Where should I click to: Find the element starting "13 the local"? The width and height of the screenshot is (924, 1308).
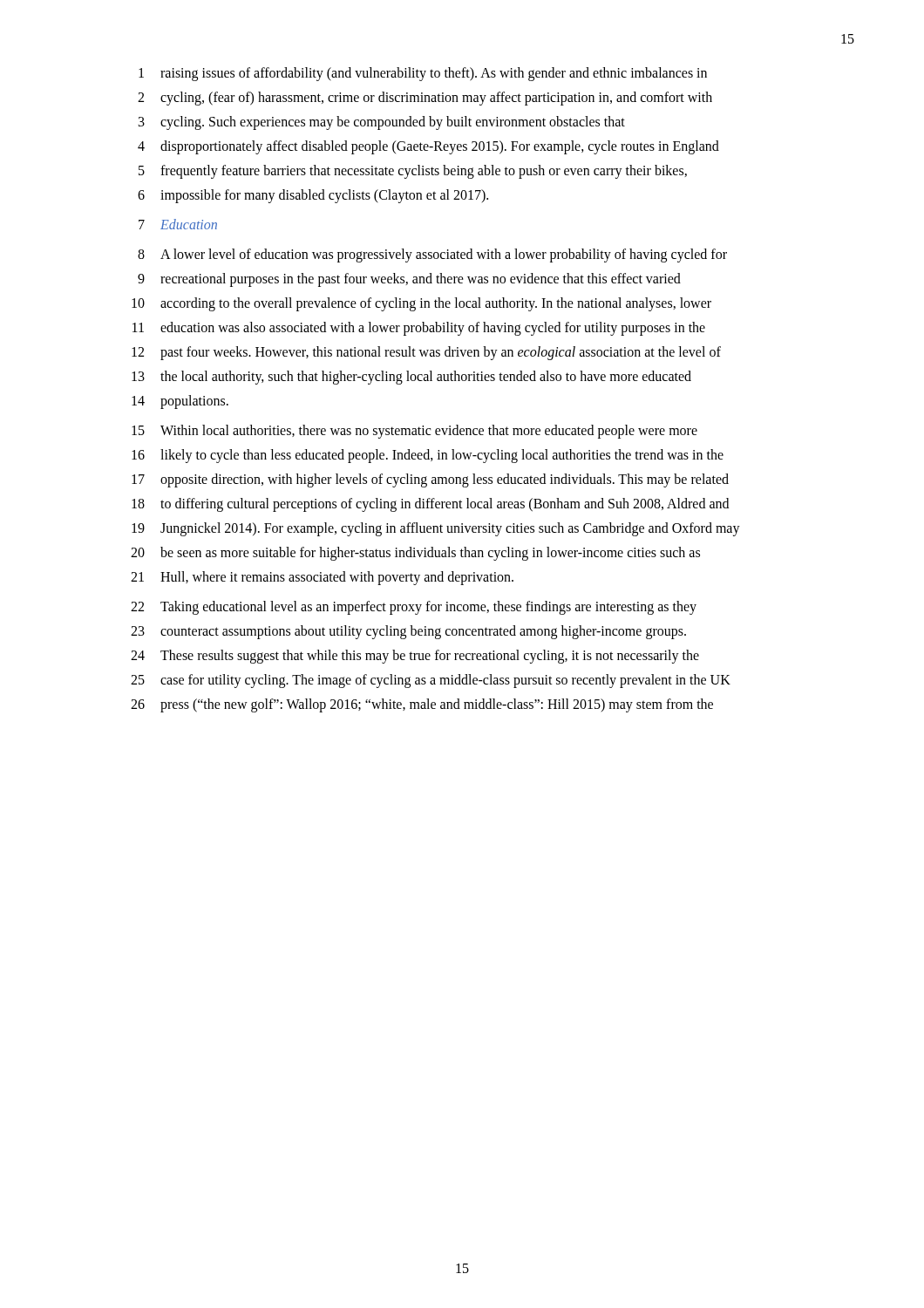pos(484,377)
